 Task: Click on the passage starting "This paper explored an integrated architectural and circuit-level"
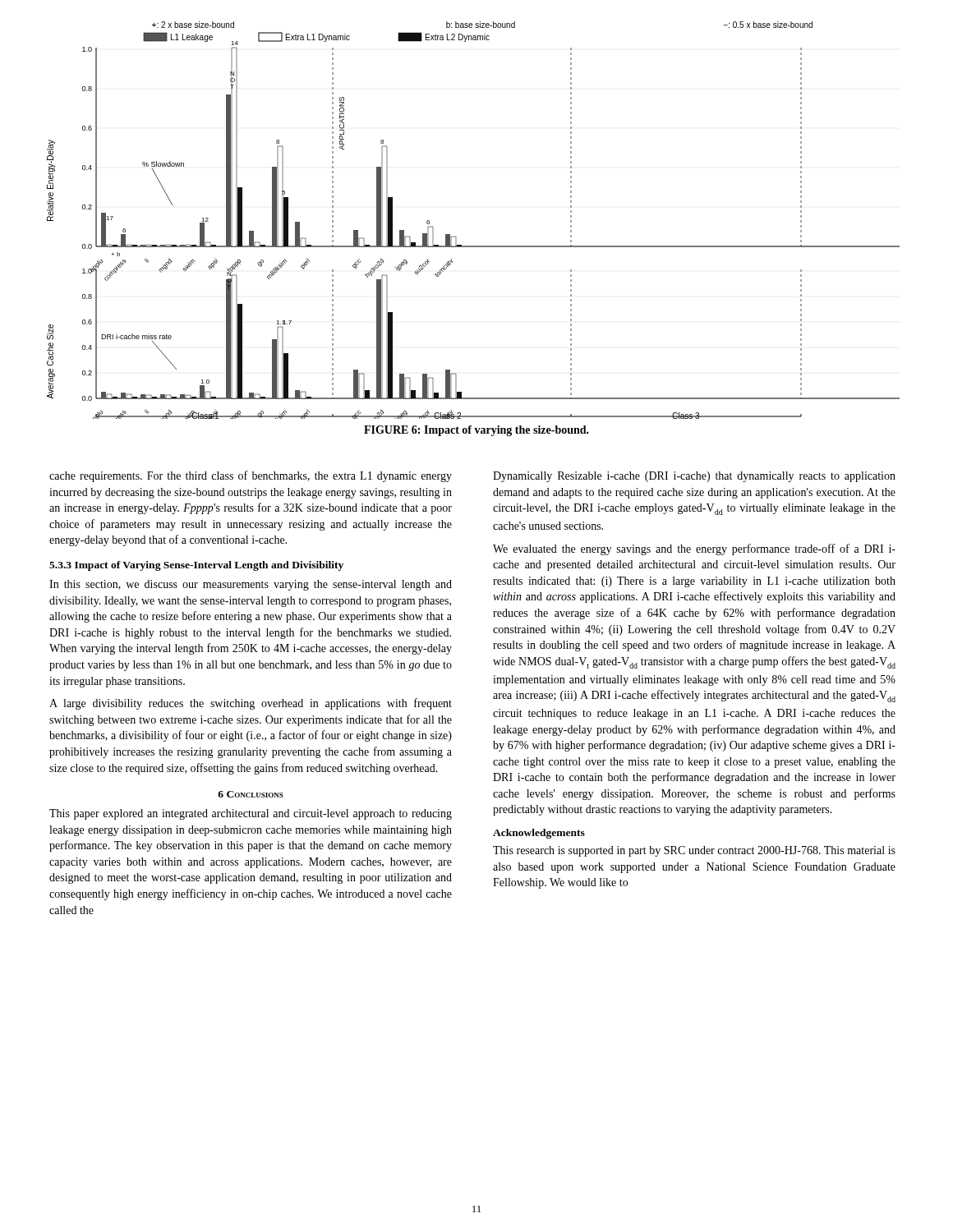click(x=251, y=862)
